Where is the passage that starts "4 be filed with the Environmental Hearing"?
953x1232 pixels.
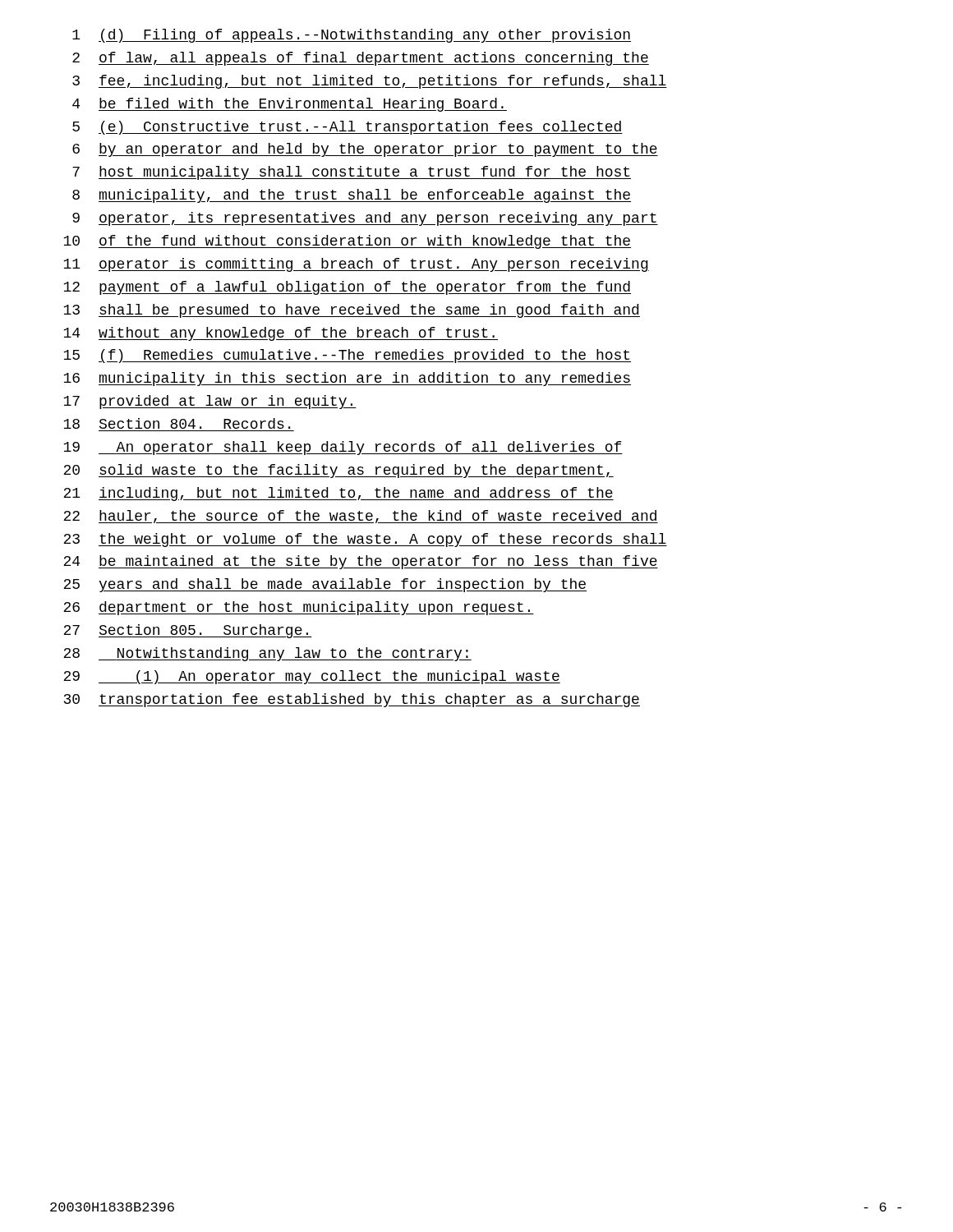tap(278, 105)
